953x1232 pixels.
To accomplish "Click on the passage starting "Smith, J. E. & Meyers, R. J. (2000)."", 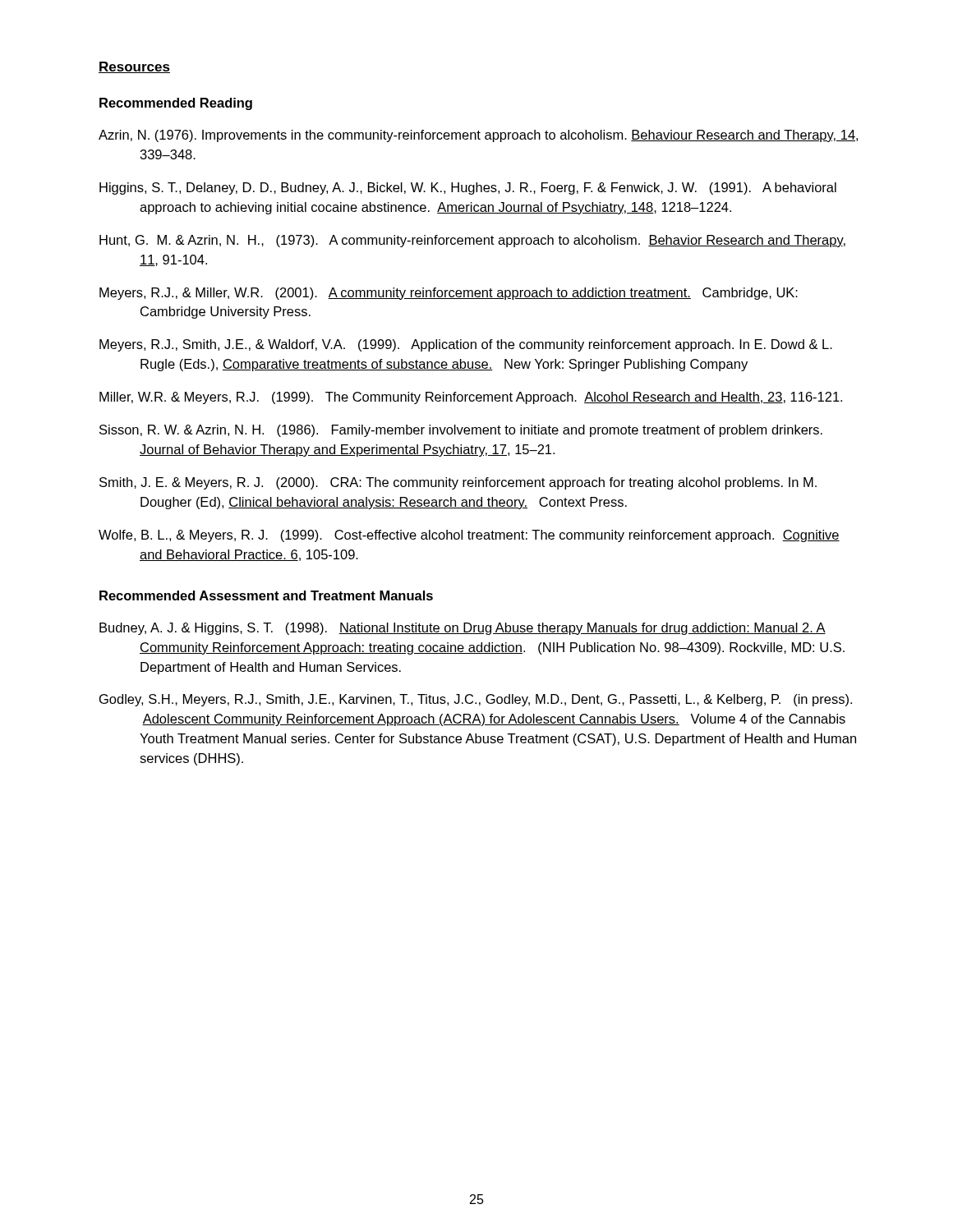I will tap(458, 492).
